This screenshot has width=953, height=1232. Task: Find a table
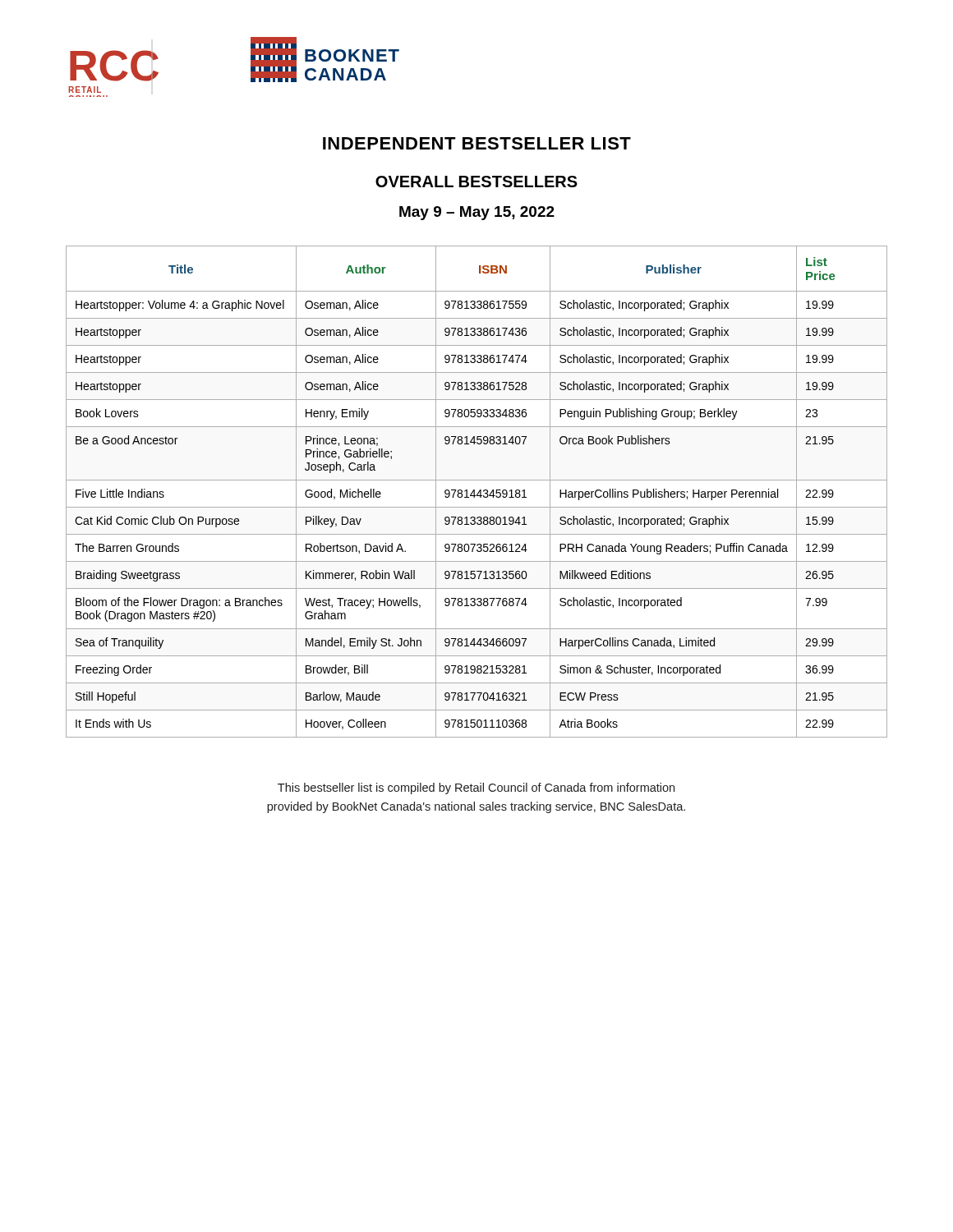click(x=476, y=492)
